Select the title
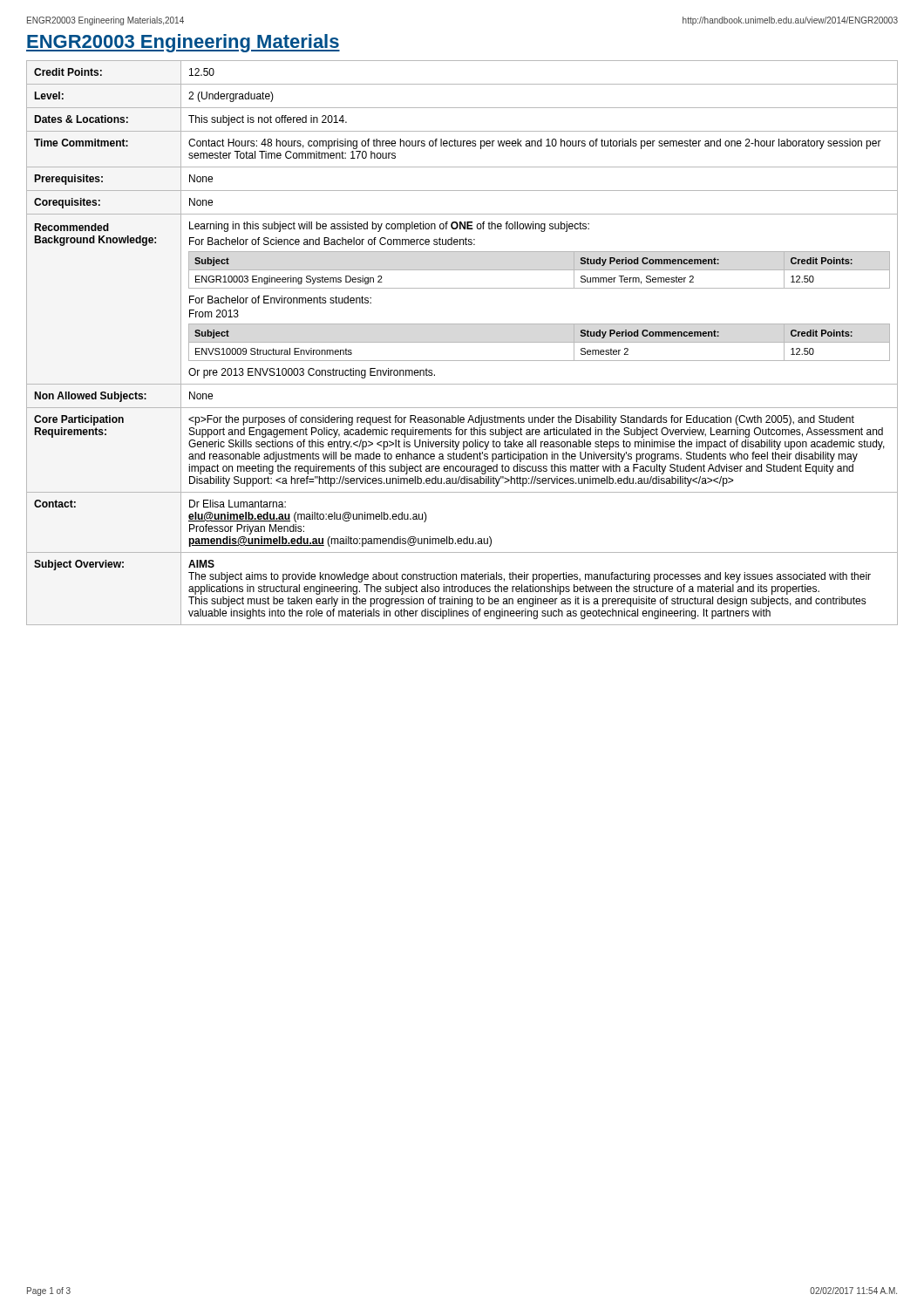 [183, 41]
